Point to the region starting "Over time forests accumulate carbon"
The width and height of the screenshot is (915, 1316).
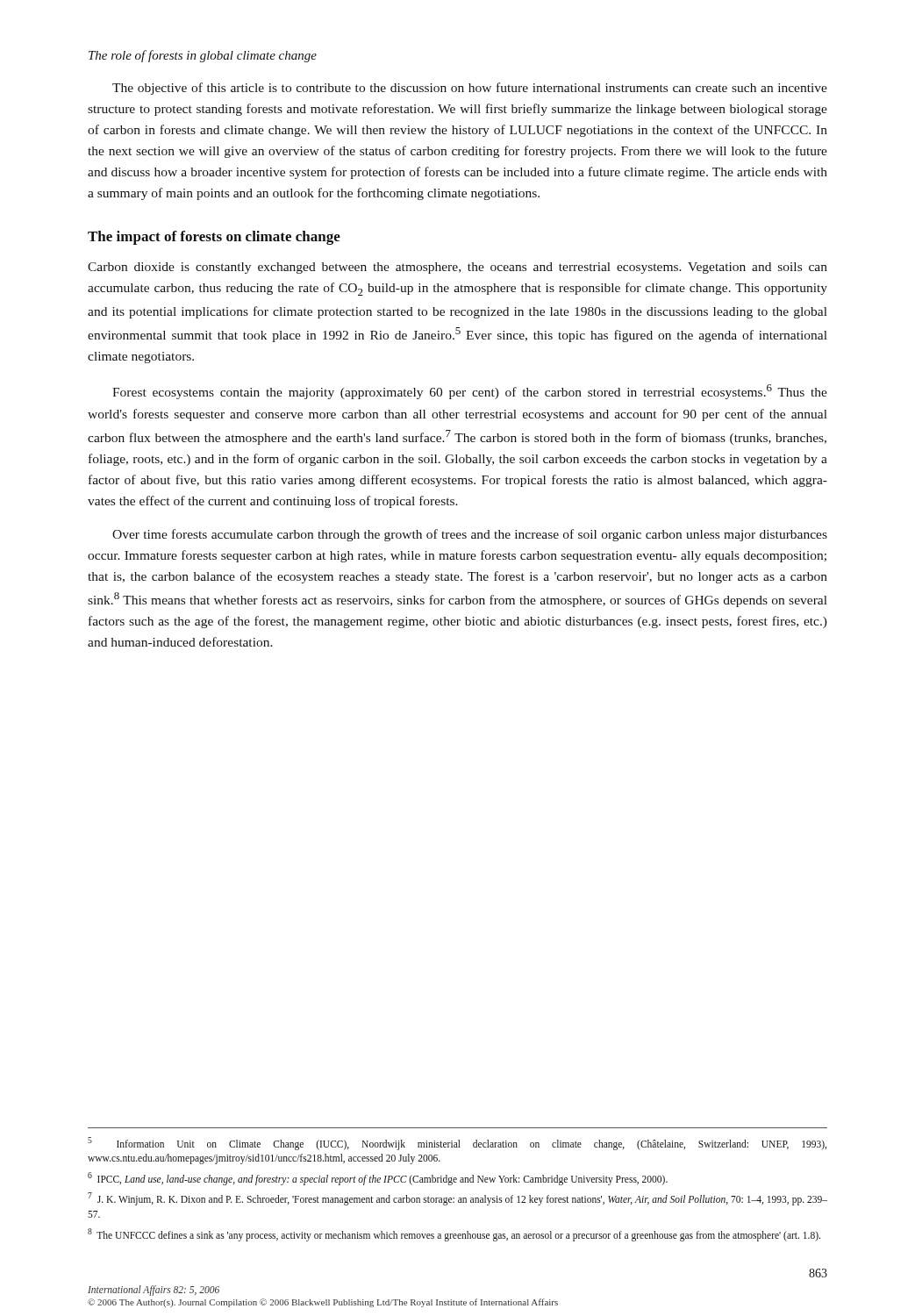coord(458,588)
